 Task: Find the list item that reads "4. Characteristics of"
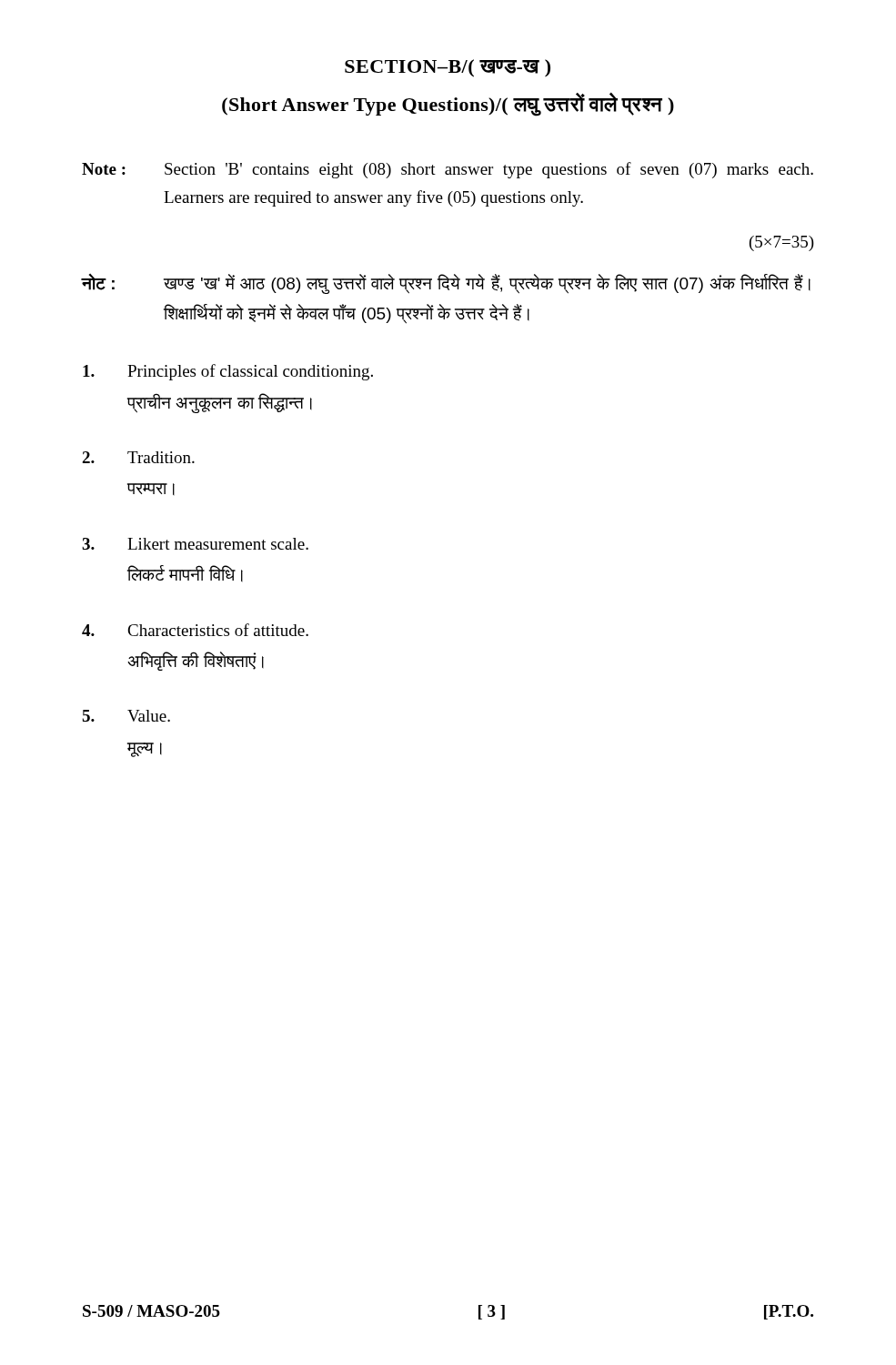point(195,630)
